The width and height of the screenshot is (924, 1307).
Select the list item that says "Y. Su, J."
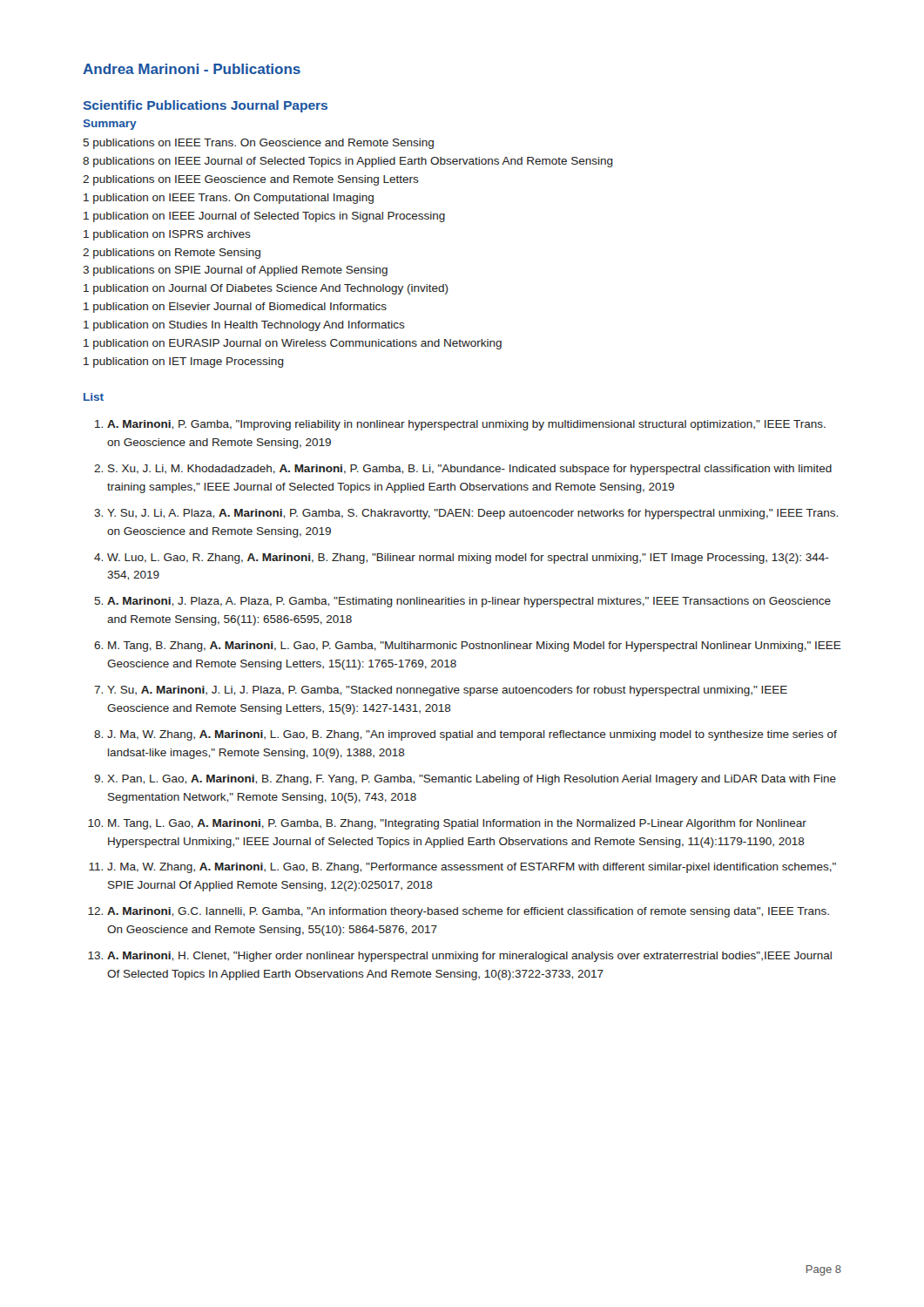[473, 522]
